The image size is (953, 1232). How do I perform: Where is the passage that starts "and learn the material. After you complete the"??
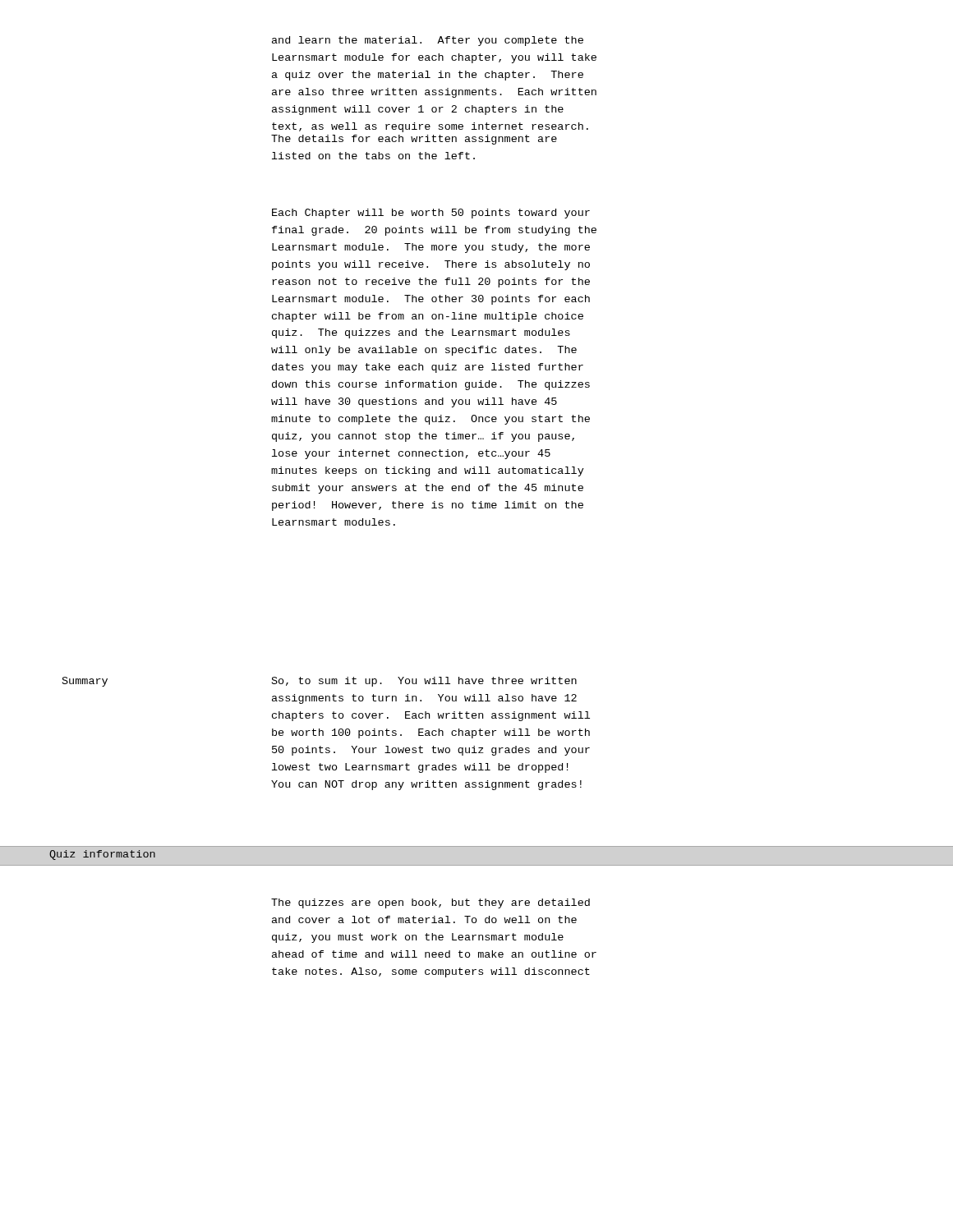[434, 84]
